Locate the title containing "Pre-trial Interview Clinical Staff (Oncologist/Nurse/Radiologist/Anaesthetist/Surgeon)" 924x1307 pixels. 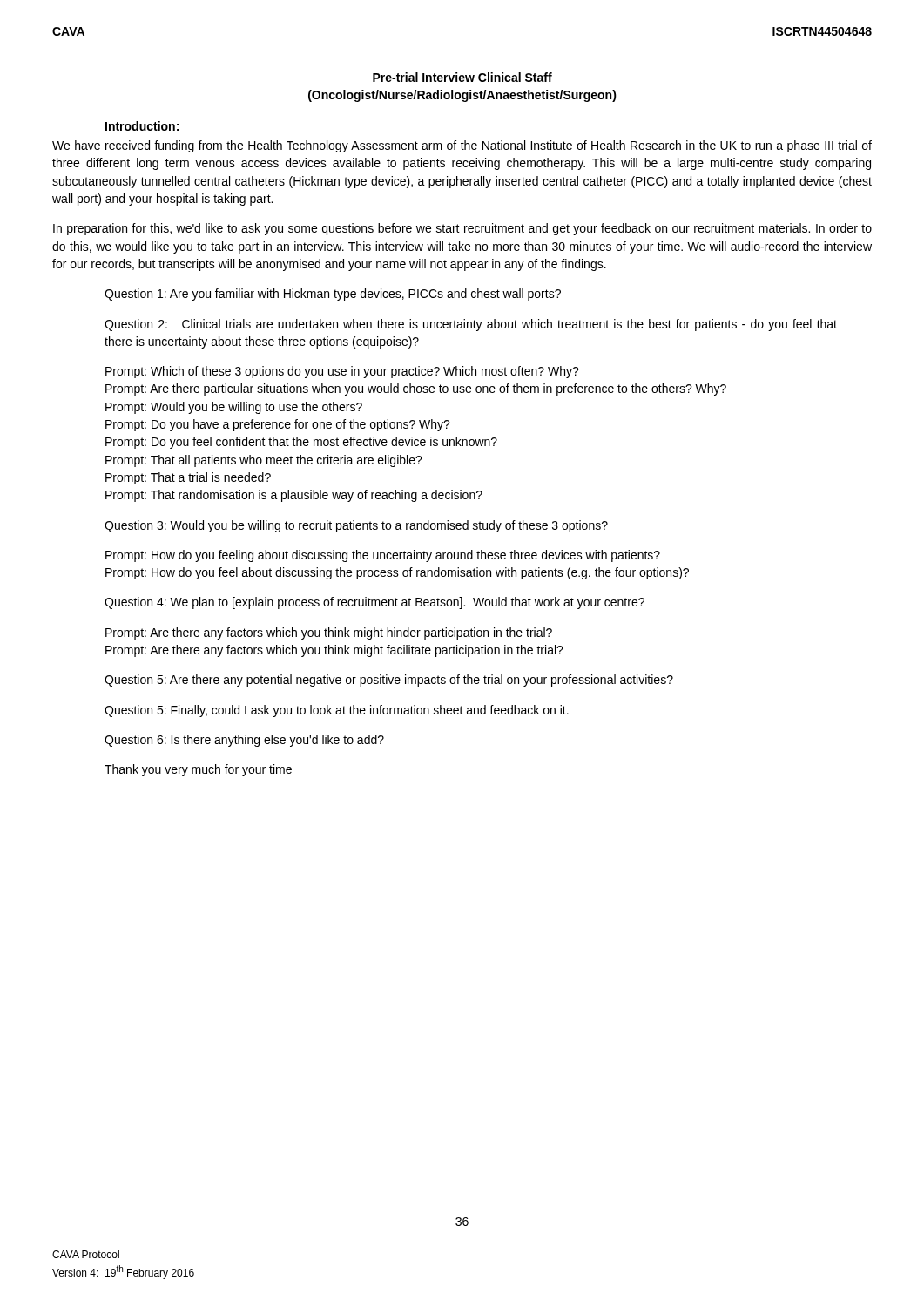(x=462, y=87)
